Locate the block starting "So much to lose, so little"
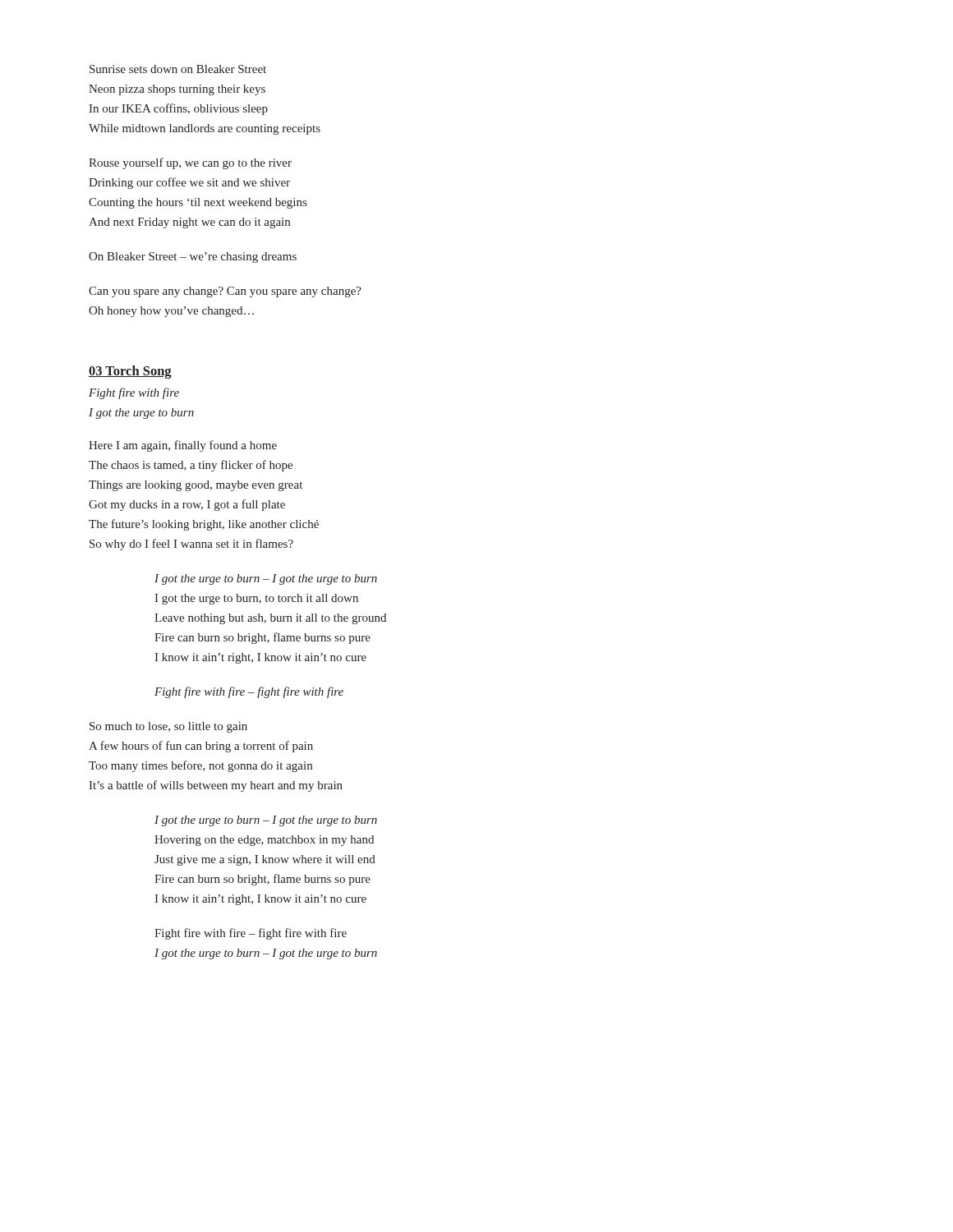The image size is (953, 1232). coord(168,727)
